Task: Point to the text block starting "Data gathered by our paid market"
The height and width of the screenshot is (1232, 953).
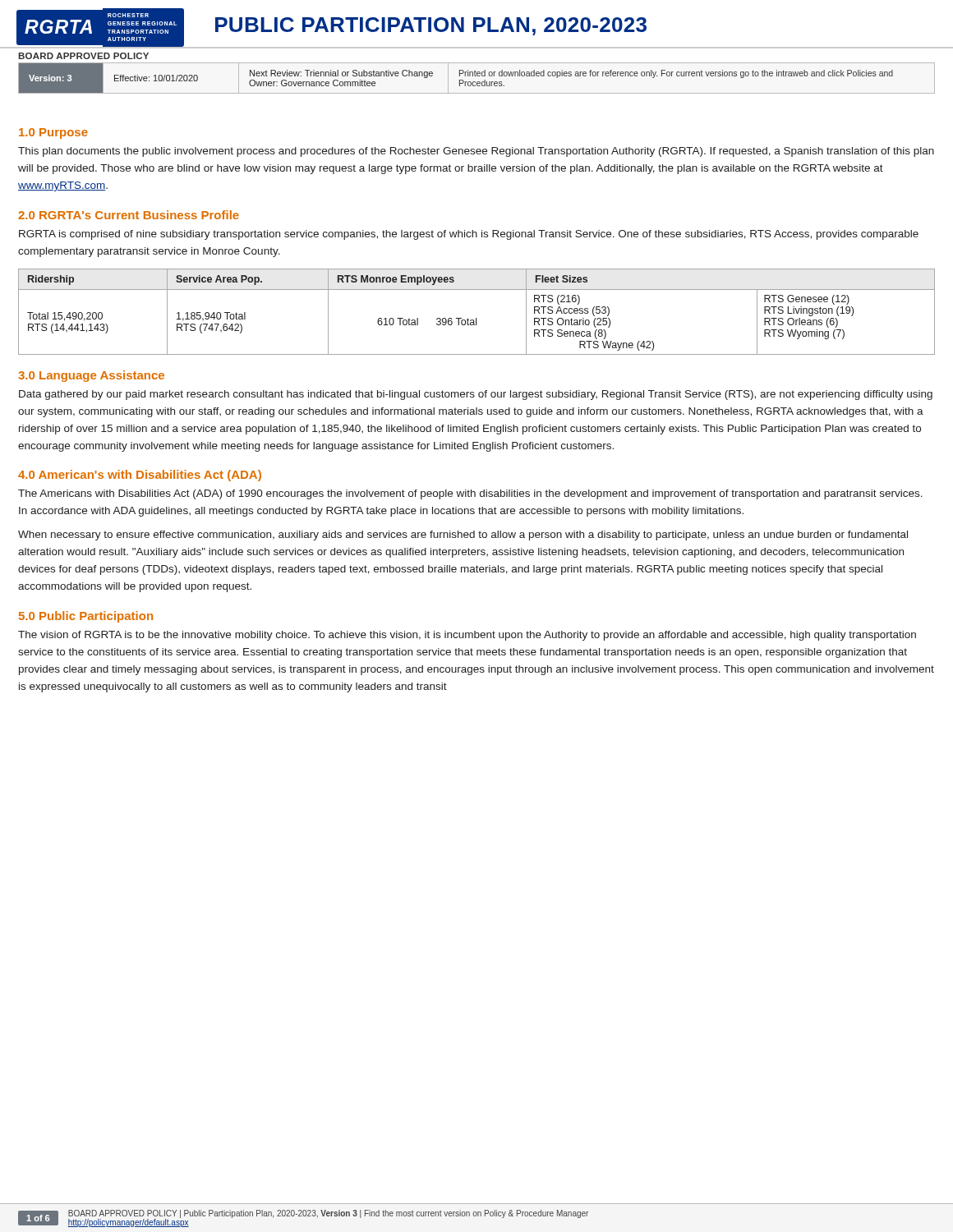Action: pos(475,419)
